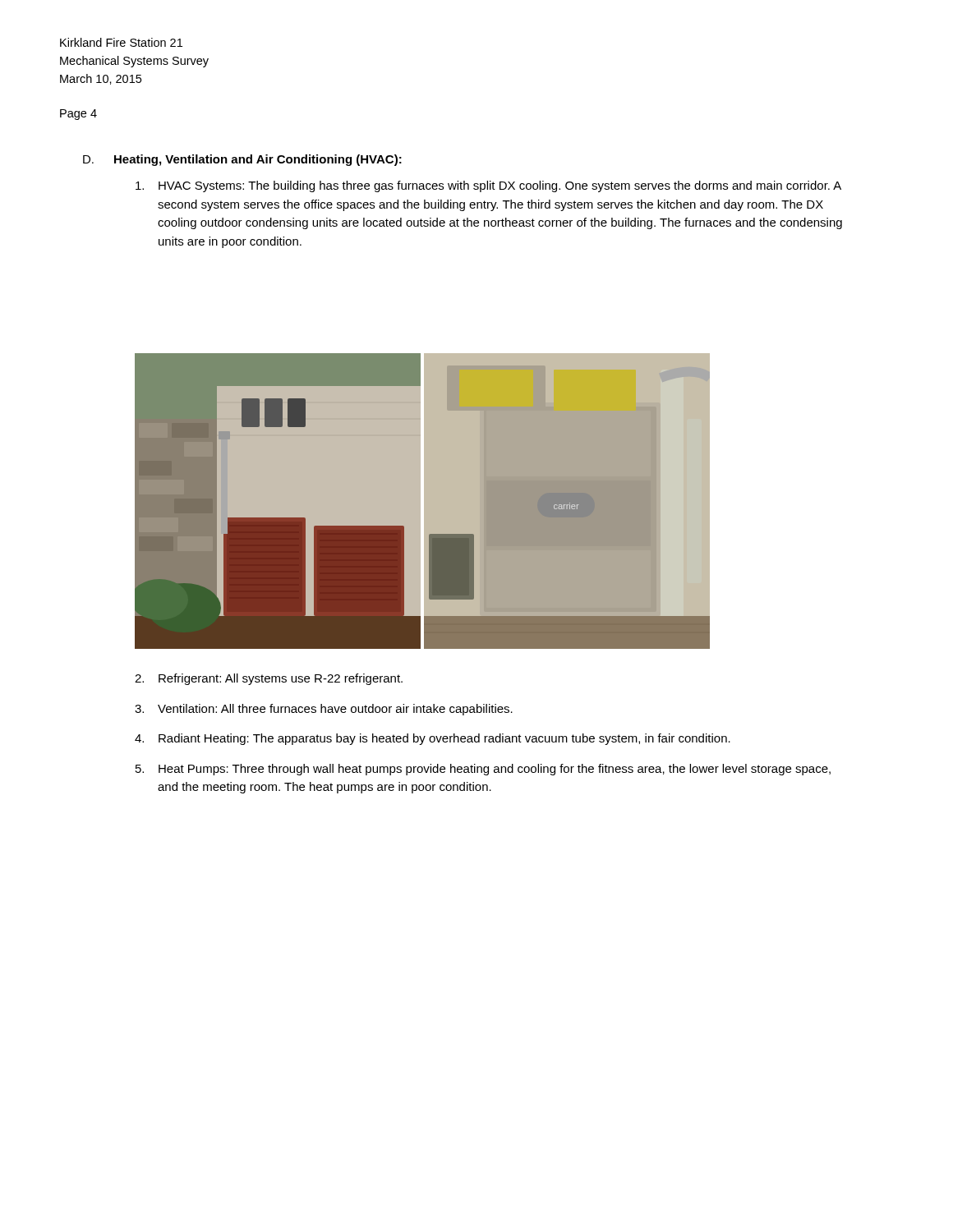Point to "Page 4"

78,113
